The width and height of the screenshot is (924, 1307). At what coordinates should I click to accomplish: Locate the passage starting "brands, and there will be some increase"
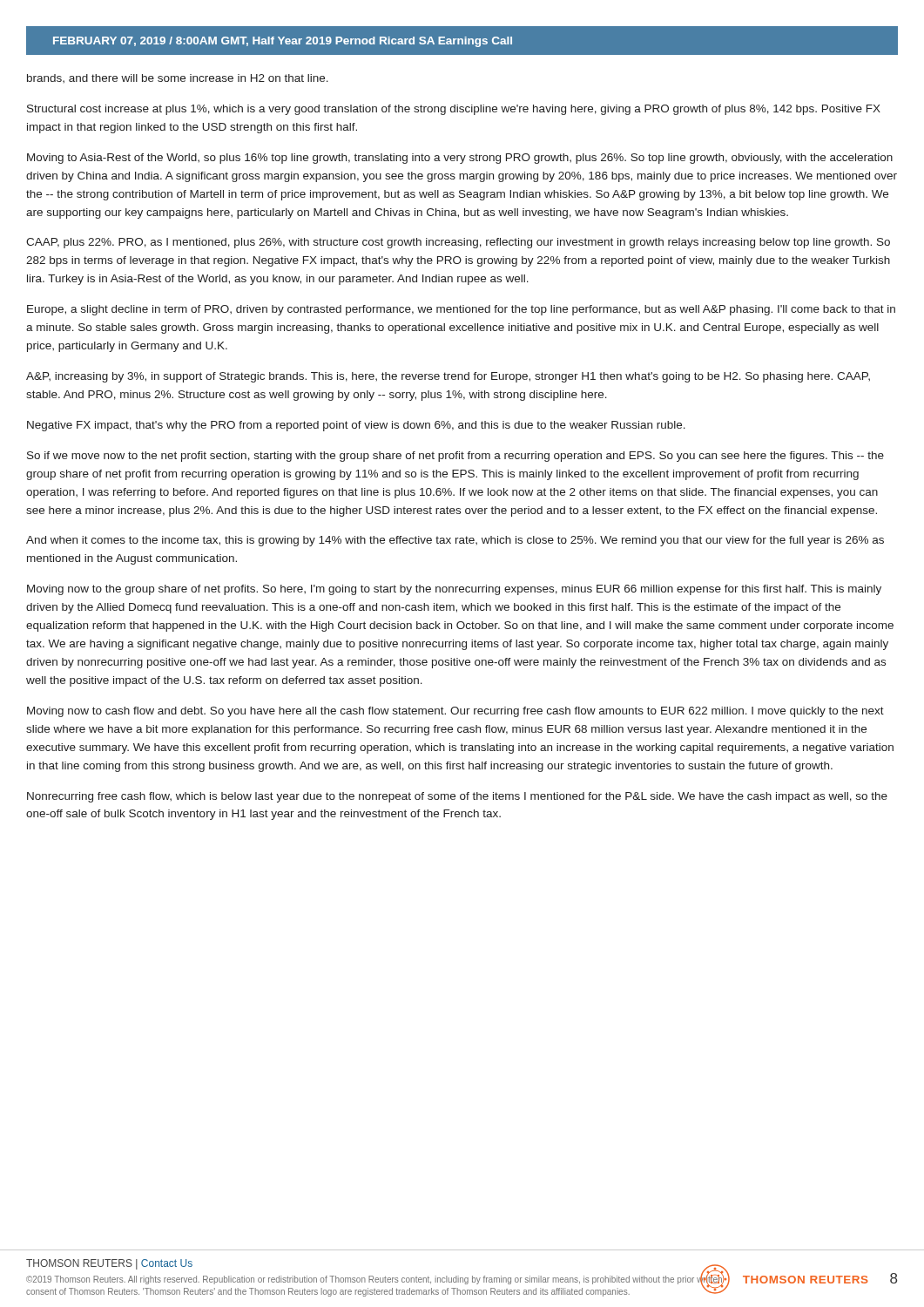point(177,78)
